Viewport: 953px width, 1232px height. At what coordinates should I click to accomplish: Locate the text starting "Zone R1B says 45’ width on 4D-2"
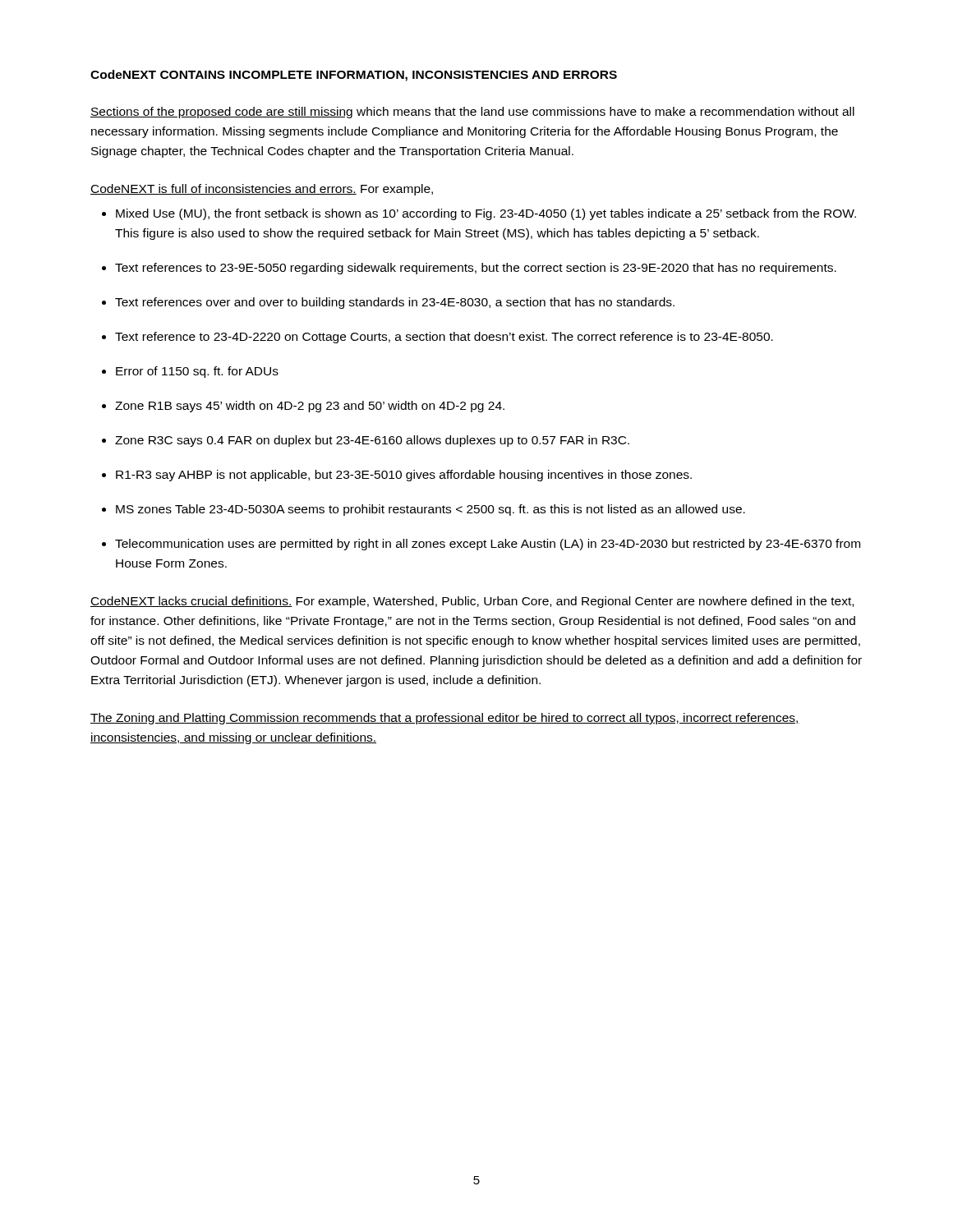(476, 406)
